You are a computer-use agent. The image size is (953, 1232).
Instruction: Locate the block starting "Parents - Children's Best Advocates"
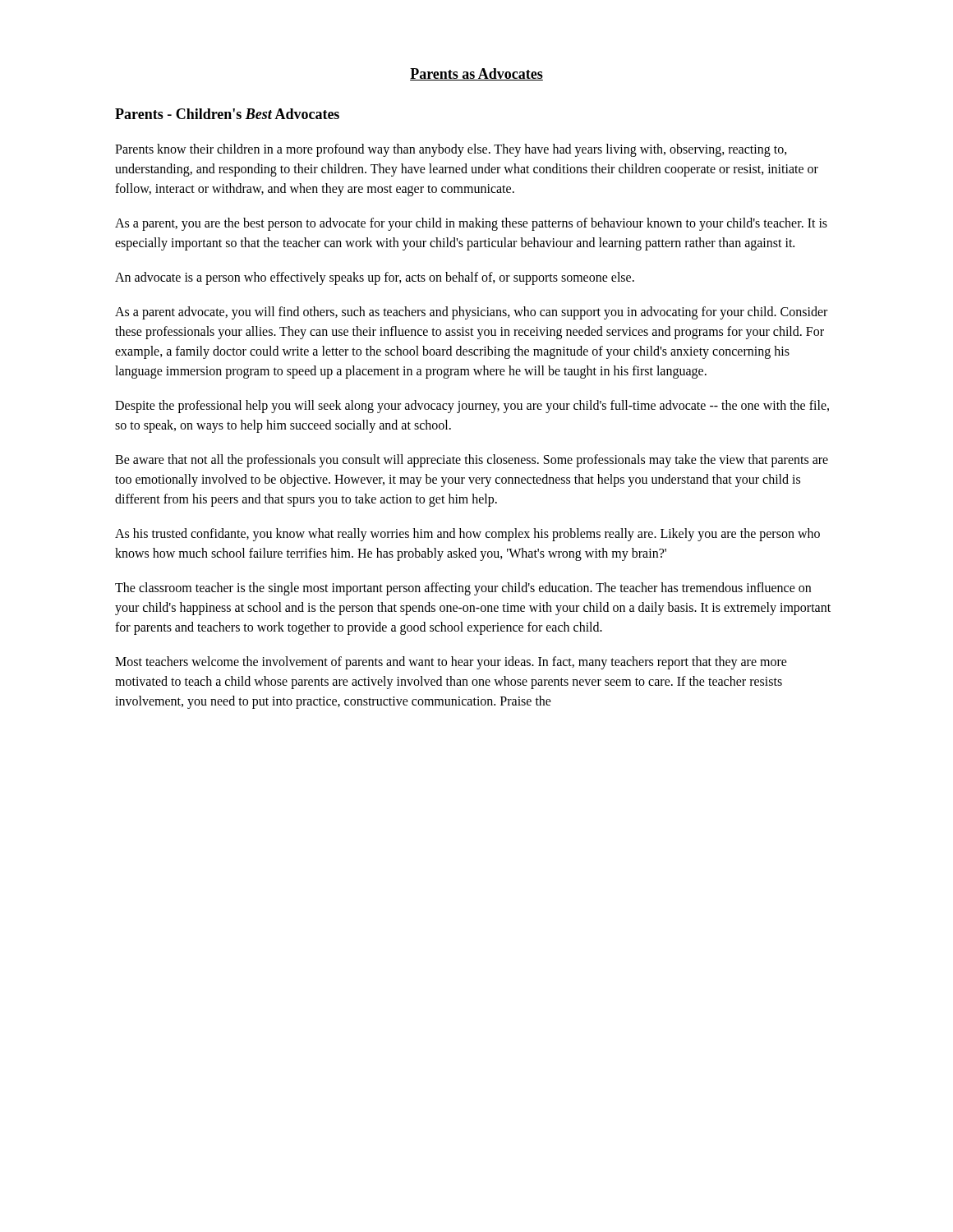click(227, 114)
